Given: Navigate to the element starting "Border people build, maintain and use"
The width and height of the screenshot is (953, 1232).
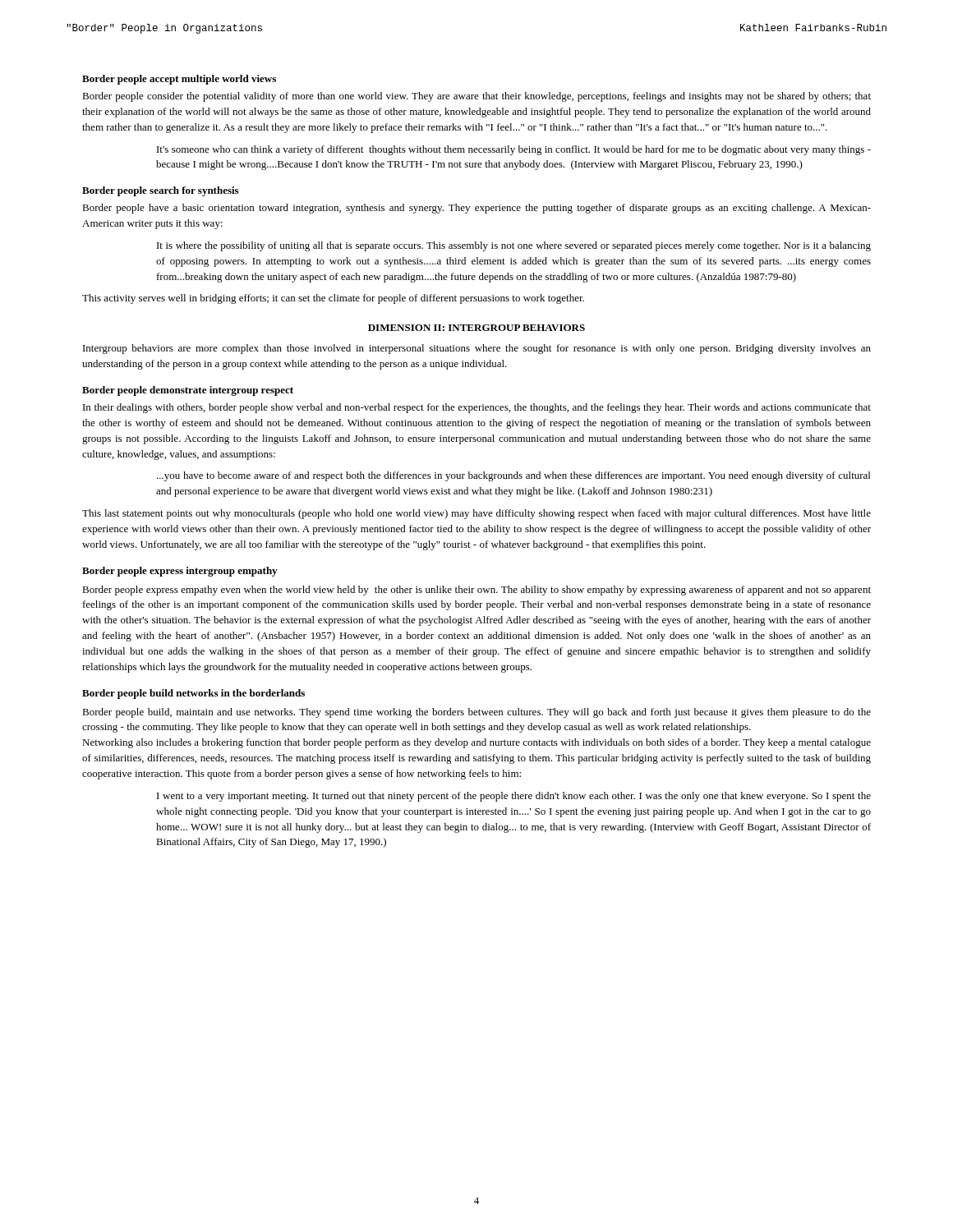Looking at the screenshot, I should (476, 742).
